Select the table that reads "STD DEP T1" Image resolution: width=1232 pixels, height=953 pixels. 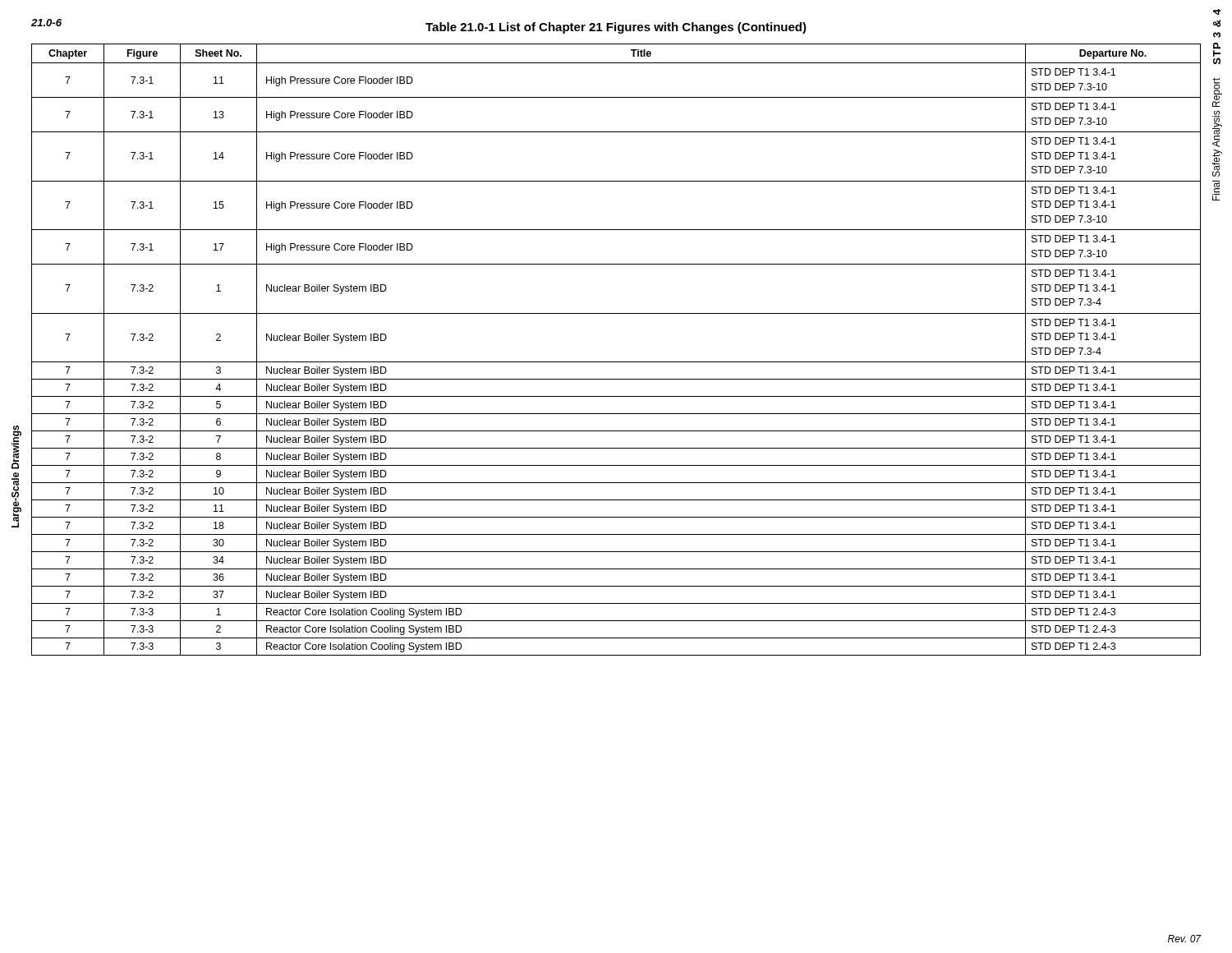pos(616,350)
